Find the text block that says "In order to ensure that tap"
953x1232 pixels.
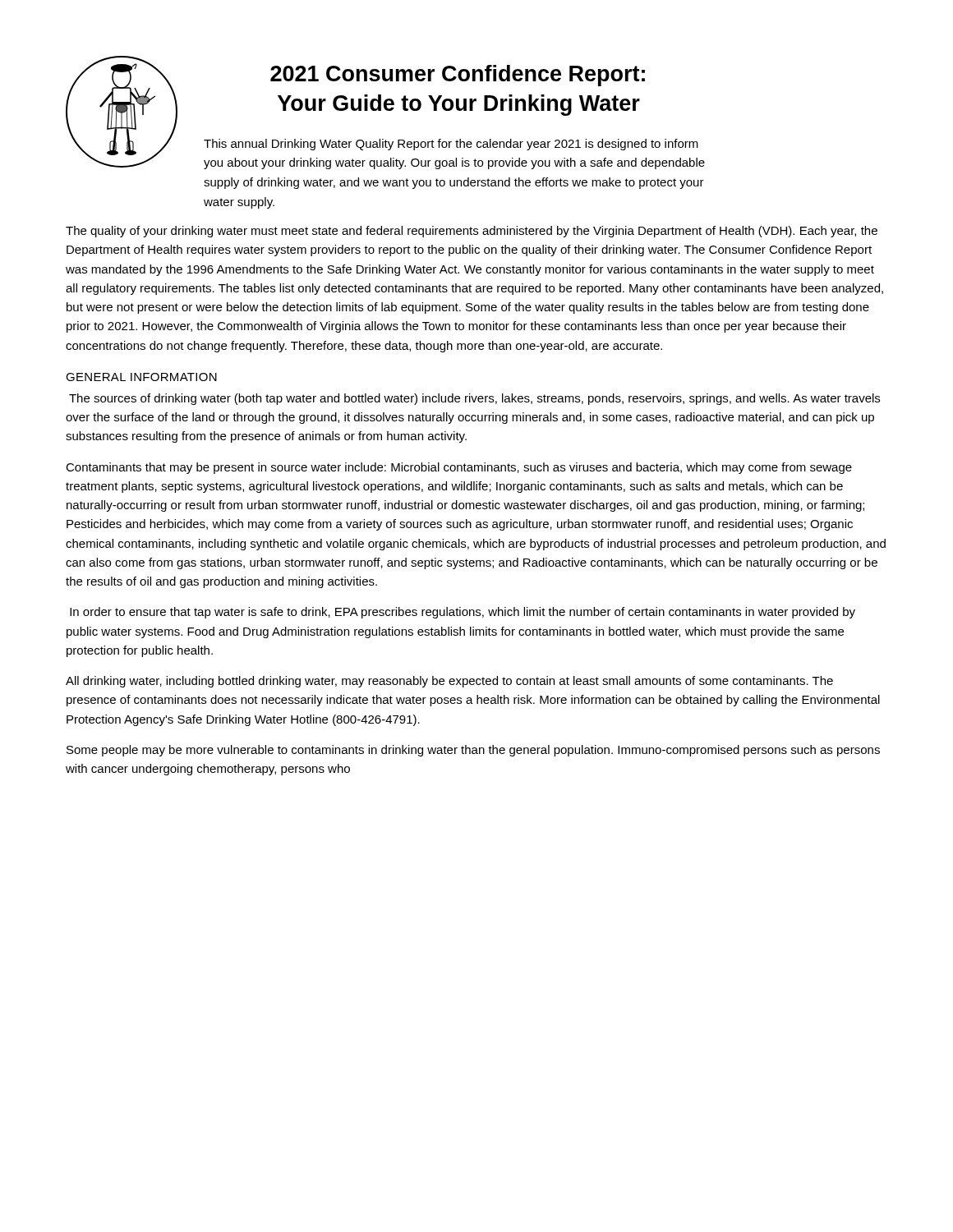461,631
